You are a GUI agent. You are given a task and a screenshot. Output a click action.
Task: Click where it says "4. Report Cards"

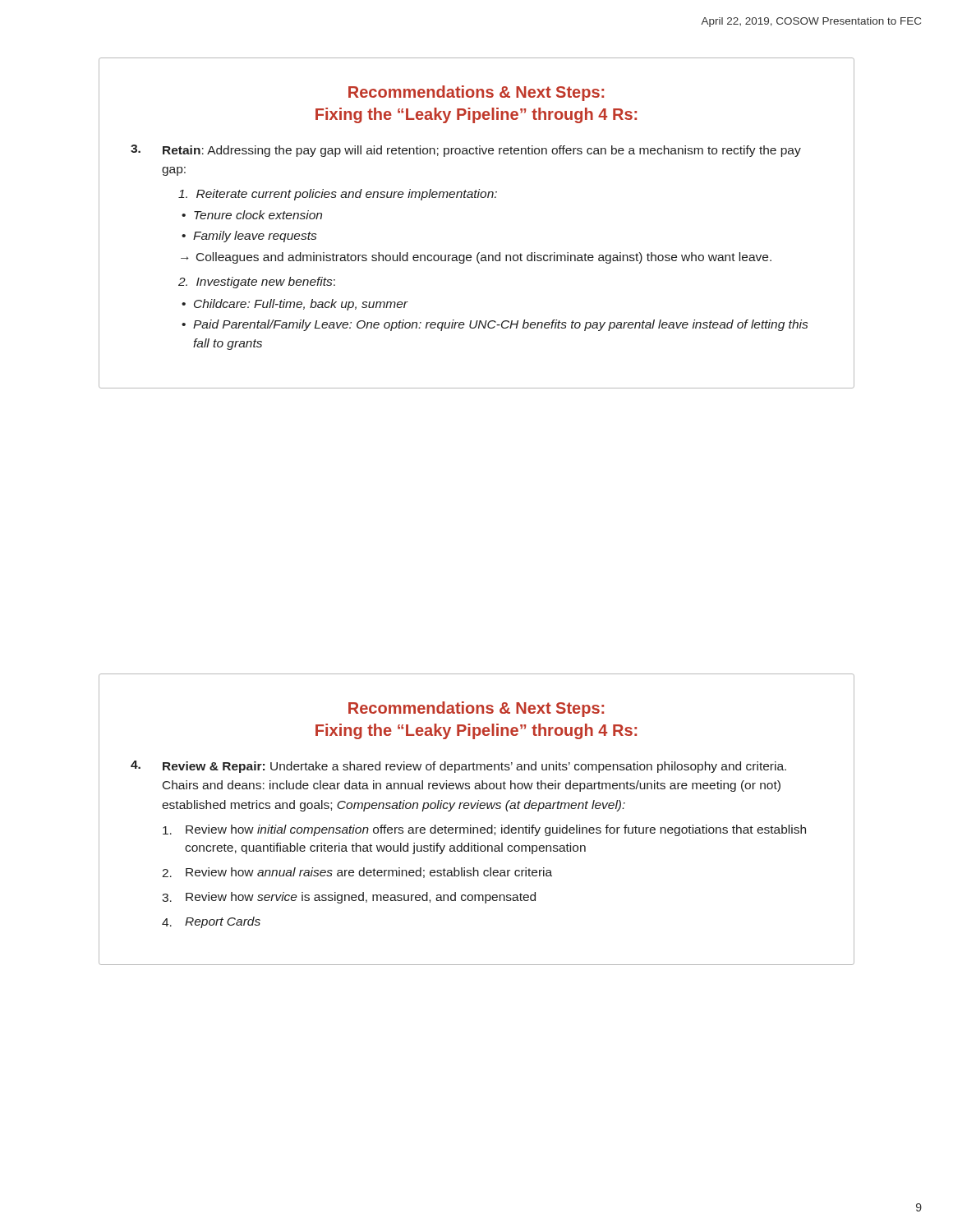(211, 922)
